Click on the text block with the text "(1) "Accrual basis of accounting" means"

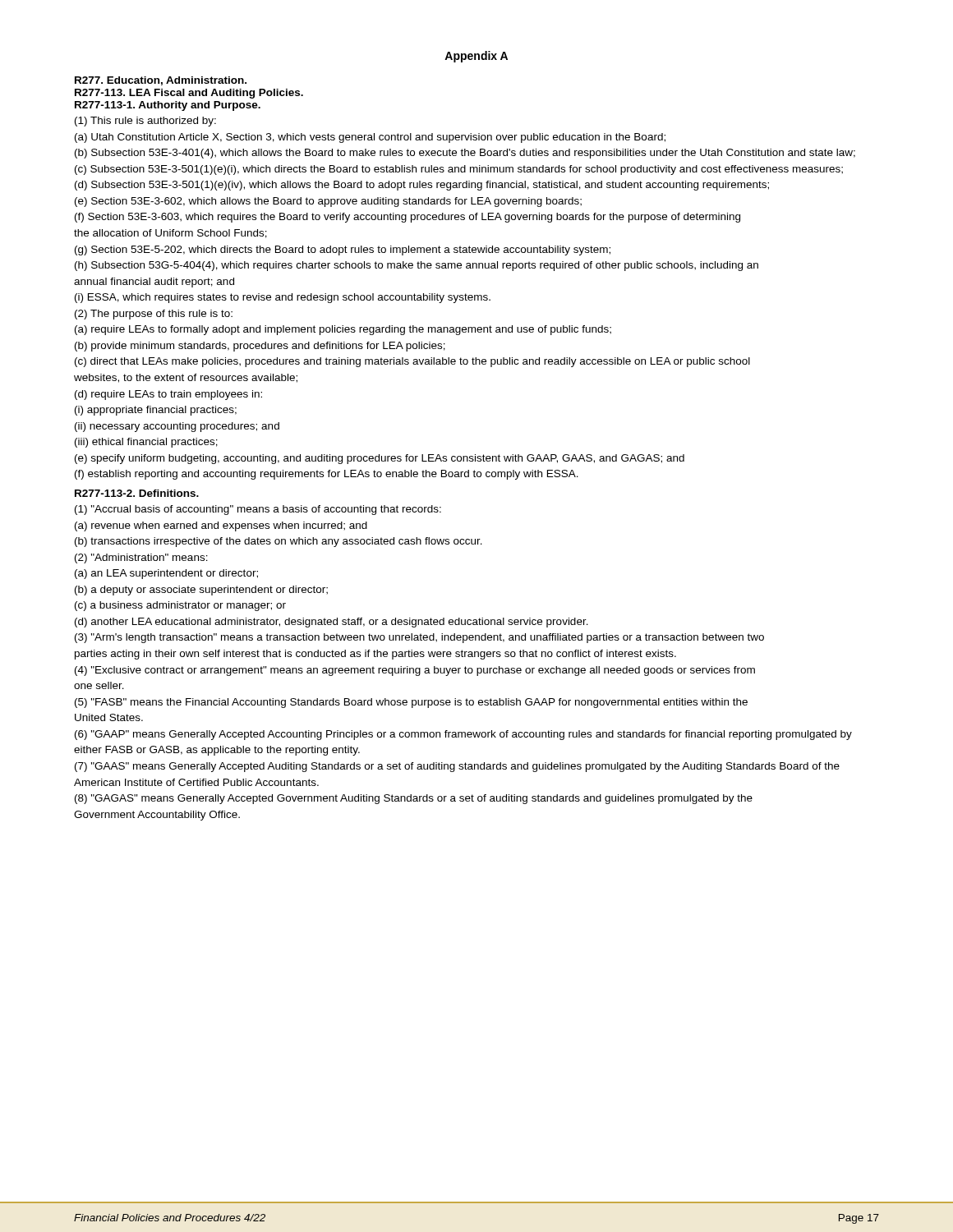tap(463, 661)
